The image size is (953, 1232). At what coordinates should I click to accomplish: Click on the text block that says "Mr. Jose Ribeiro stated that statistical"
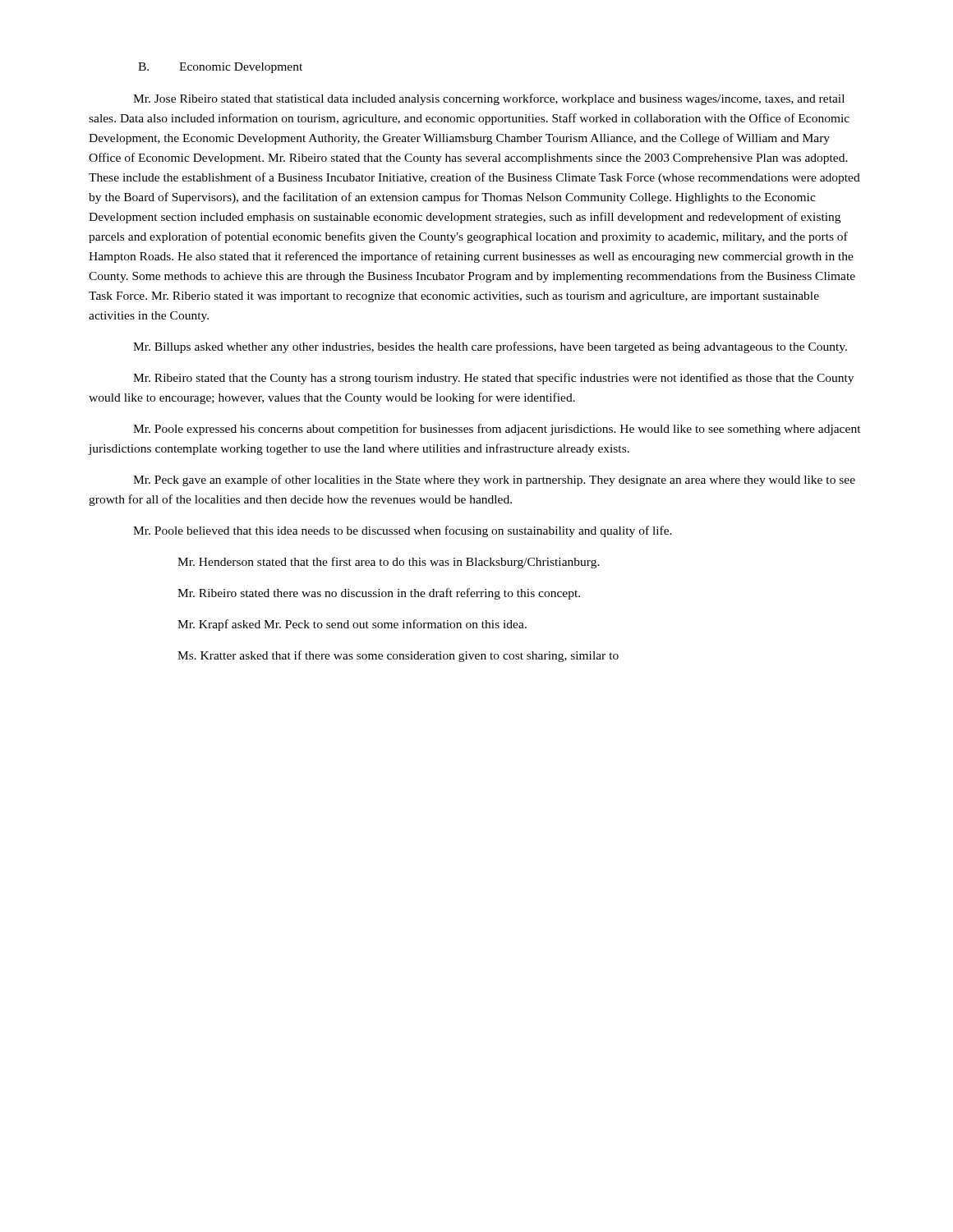coord(474,207)
